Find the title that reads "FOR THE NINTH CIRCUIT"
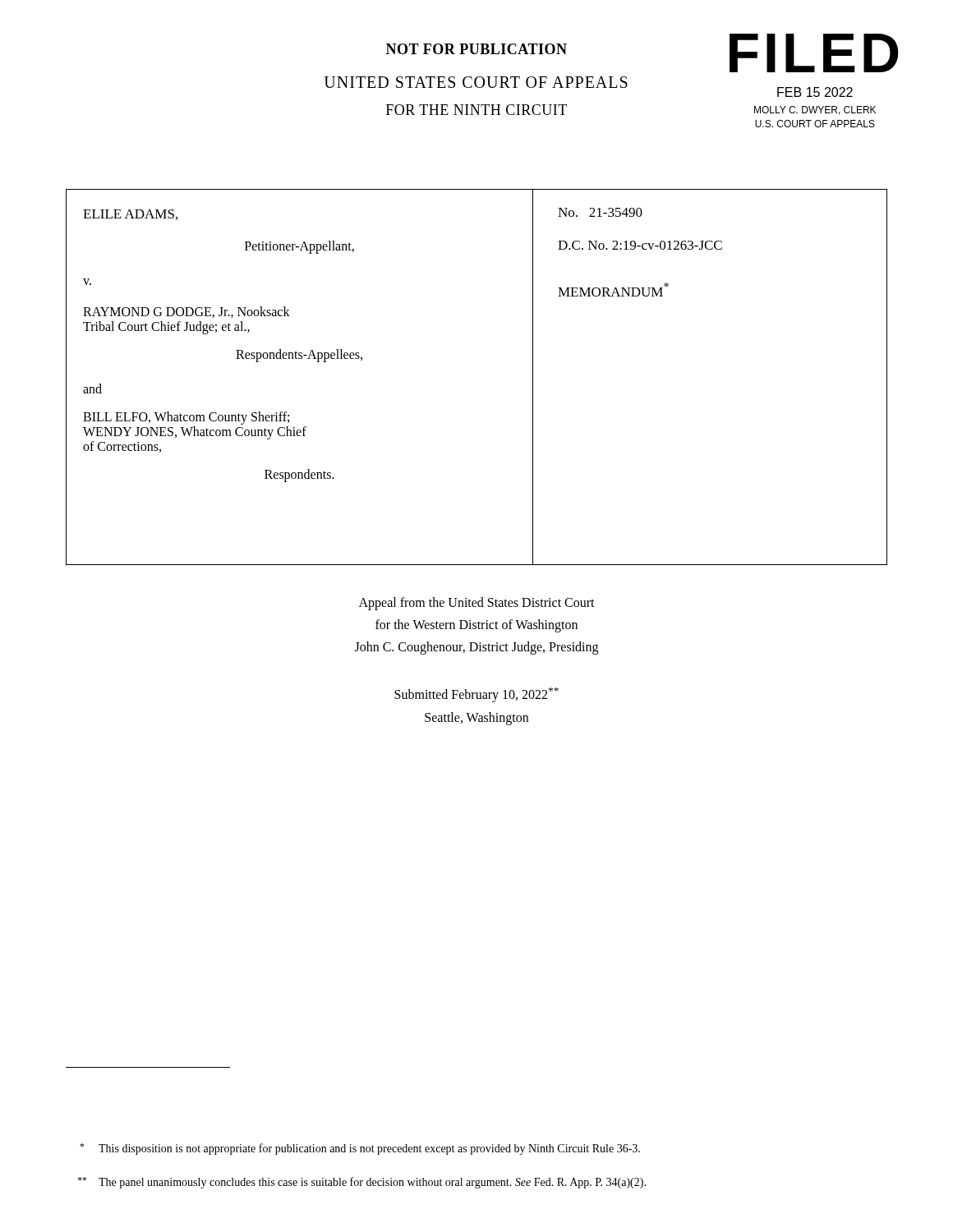This screenshot has height=1232, width=953. 476,110
